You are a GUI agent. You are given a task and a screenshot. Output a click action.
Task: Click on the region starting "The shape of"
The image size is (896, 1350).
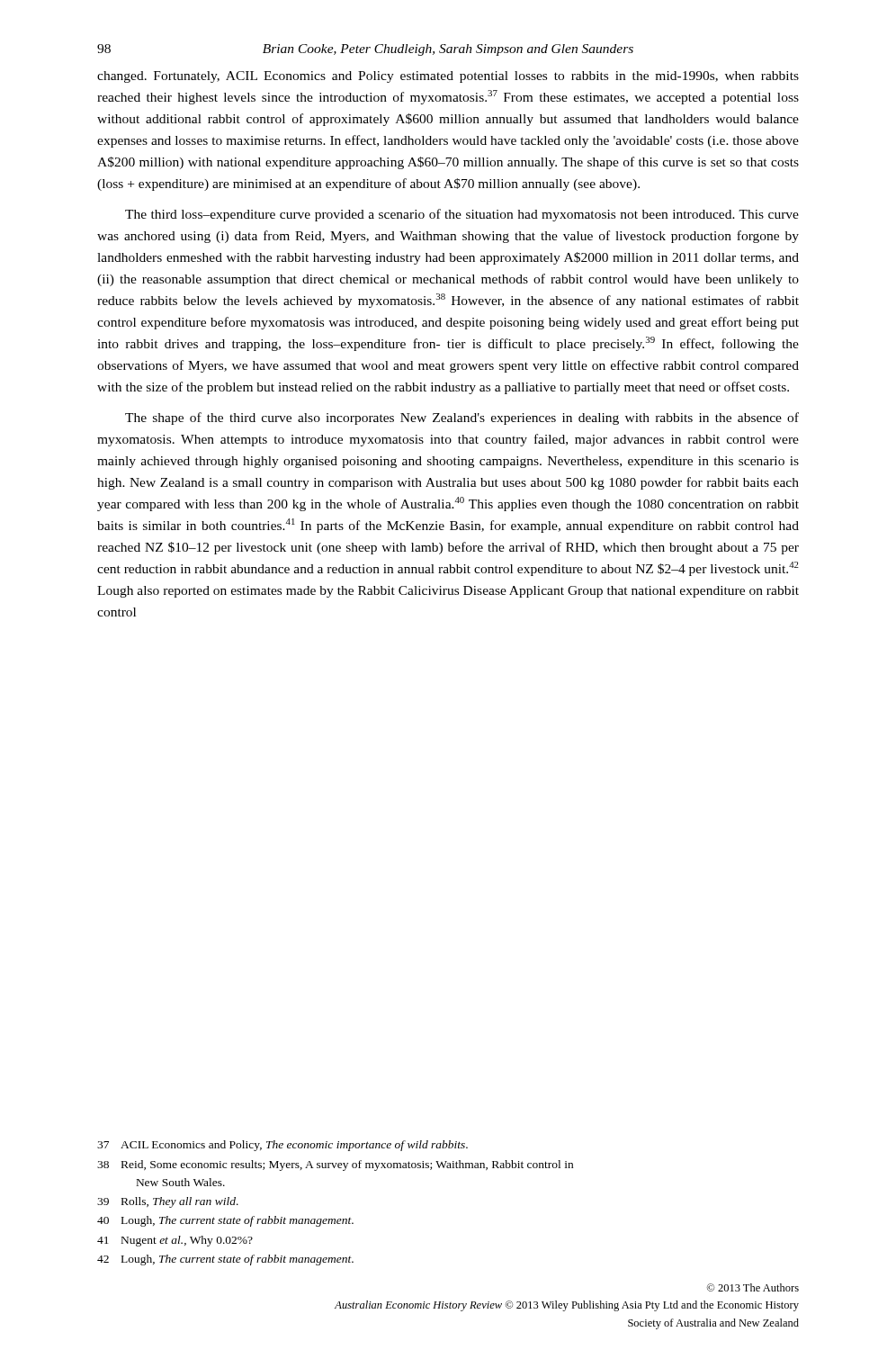(448, 515)
